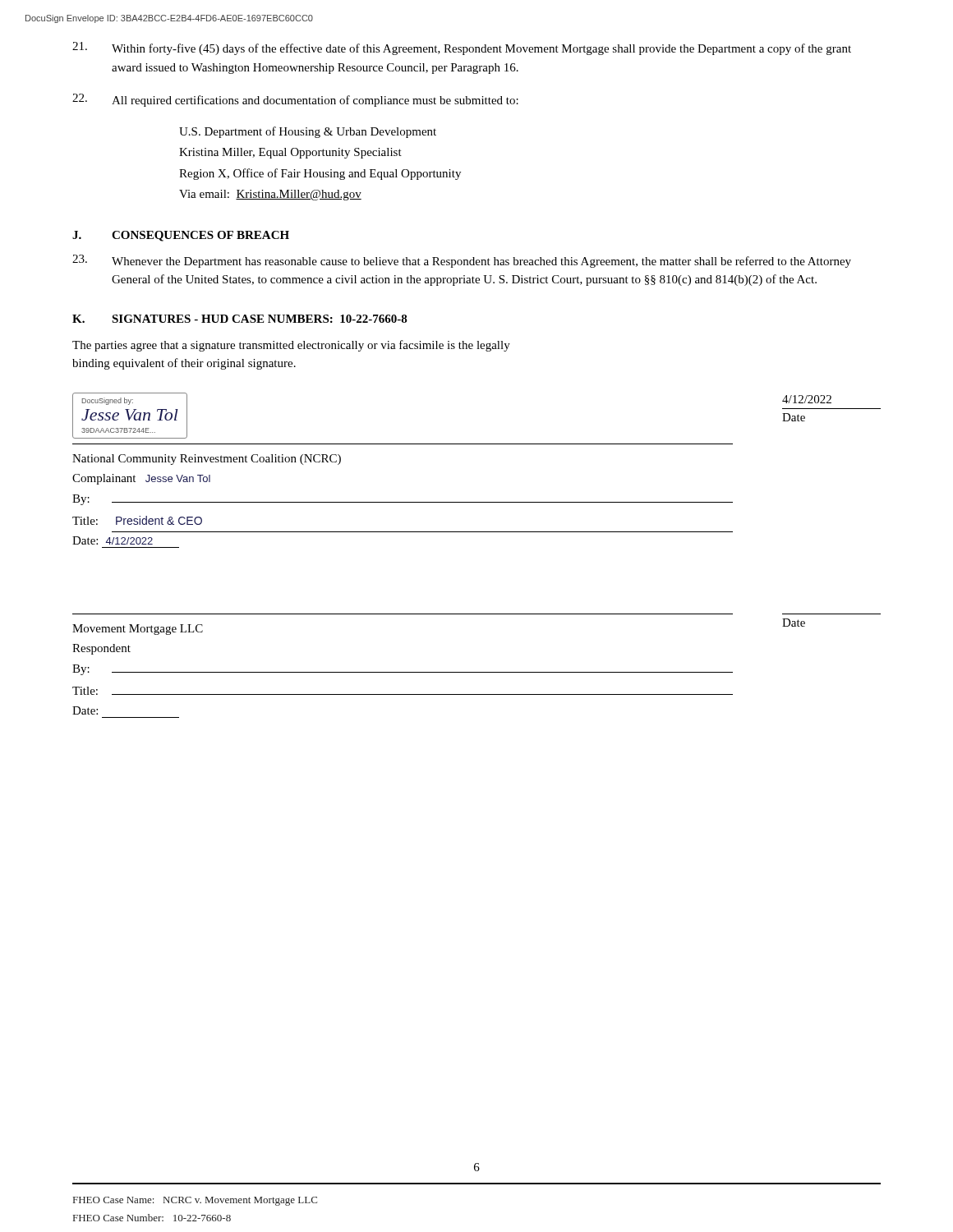Locate the block of text that opens with "DocuSigned by: Jesse"
This screenshot has height=1232, width=953.
(x=129, y=416)
